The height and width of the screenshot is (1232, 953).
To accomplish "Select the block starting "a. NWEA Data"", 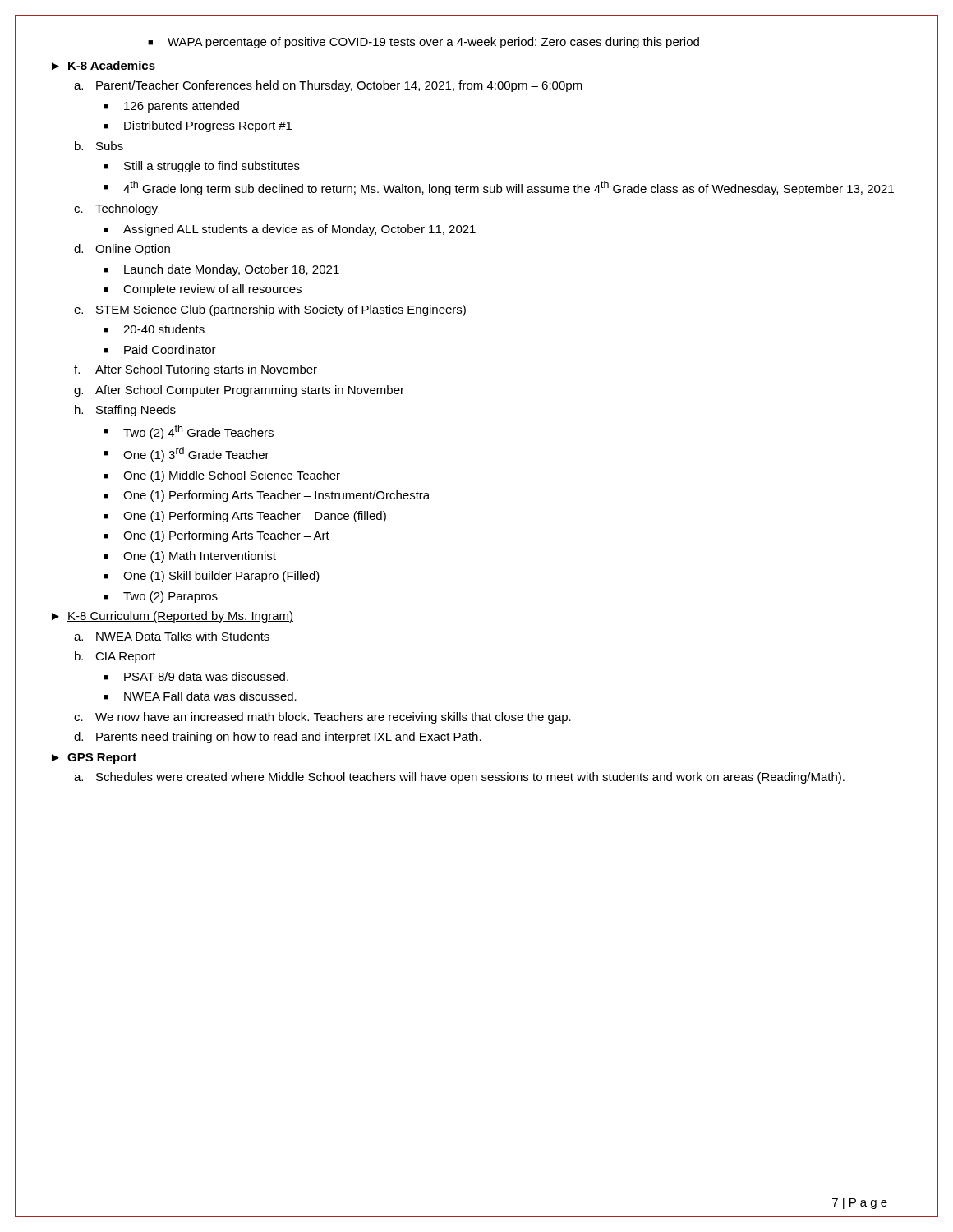I will click(172, 636).
